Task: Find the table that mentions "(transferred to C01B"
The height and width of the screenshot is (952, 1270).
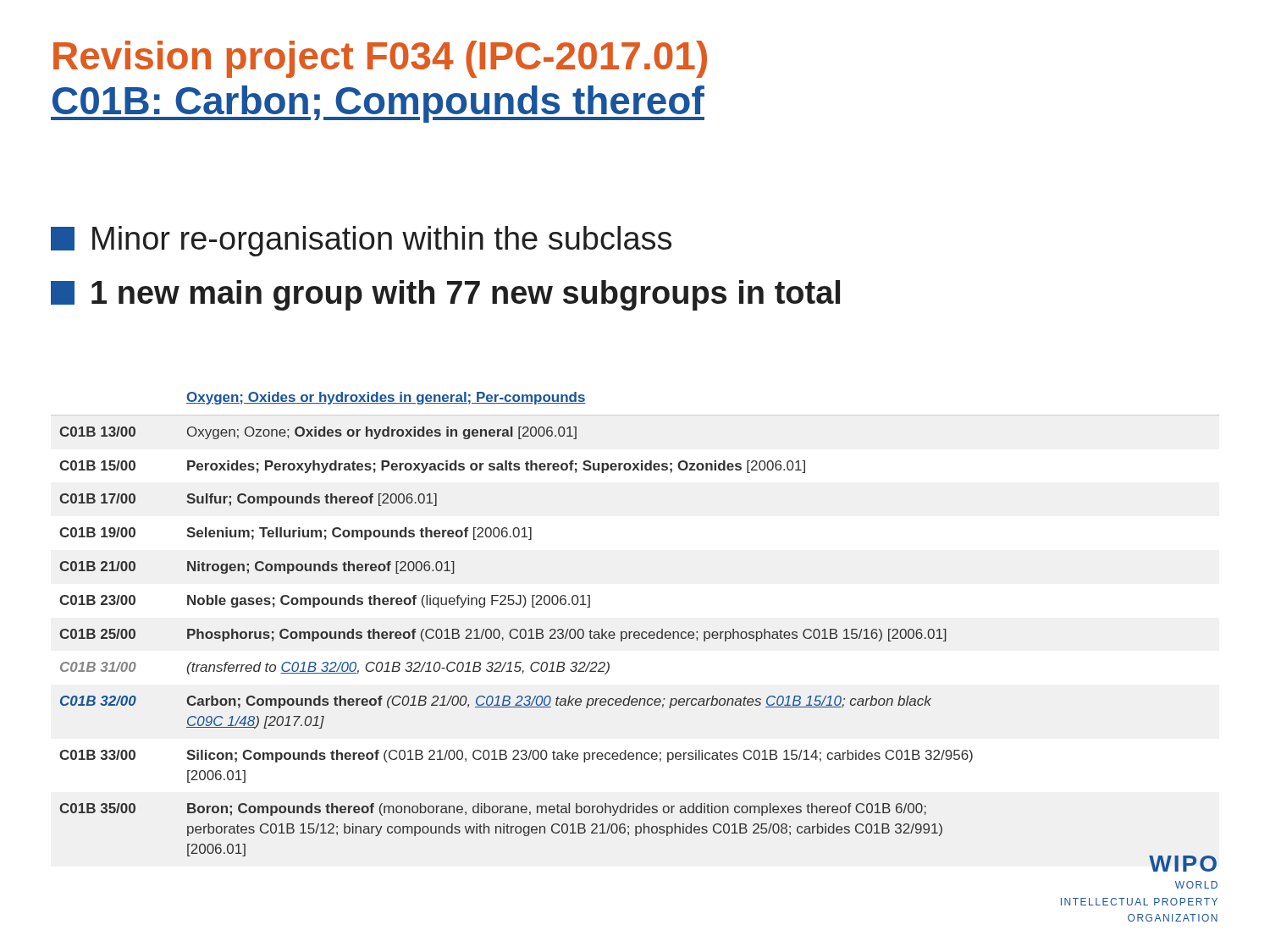Action: coord(635,624)
